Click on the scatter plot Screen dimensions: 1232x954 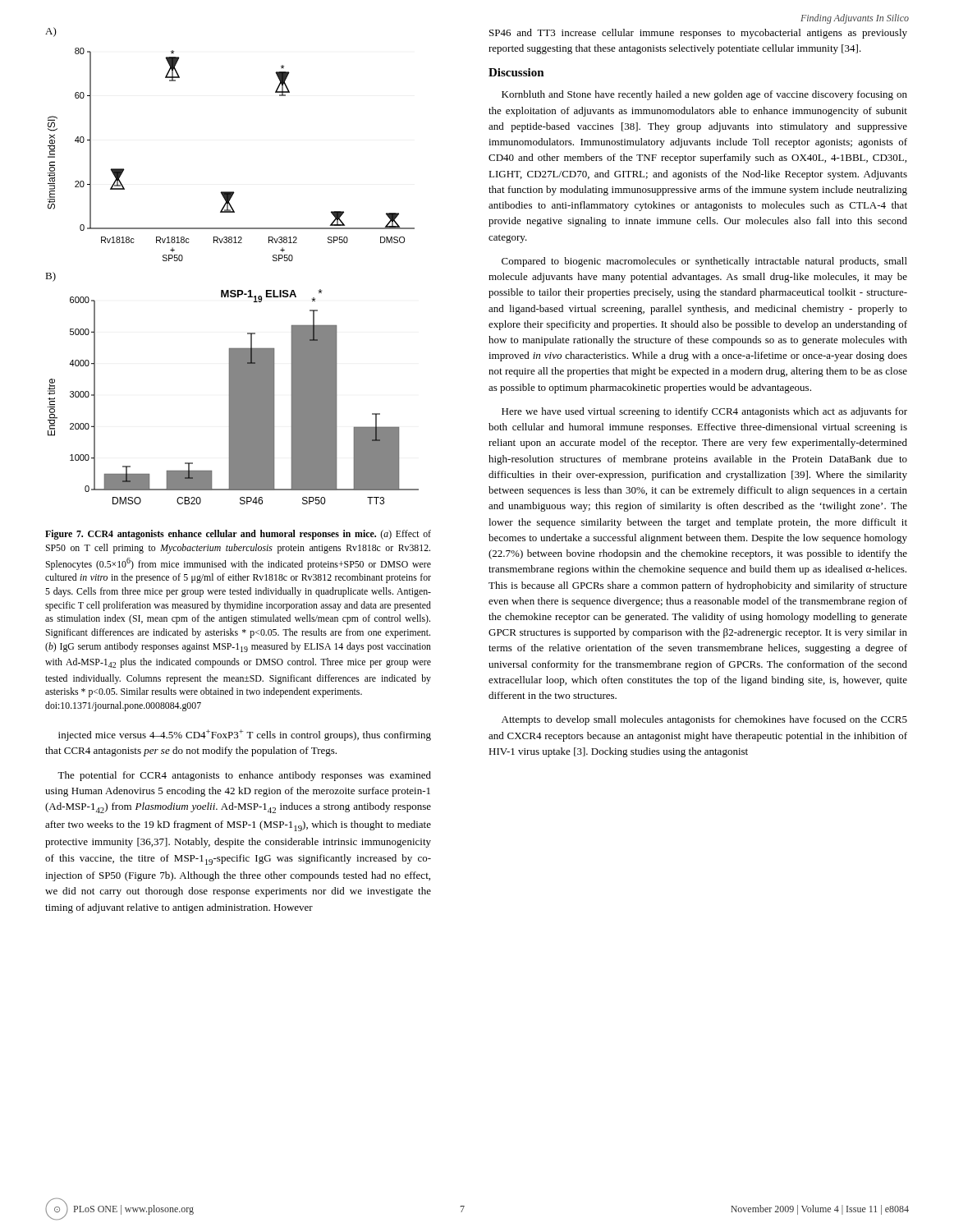pos(238,150)
